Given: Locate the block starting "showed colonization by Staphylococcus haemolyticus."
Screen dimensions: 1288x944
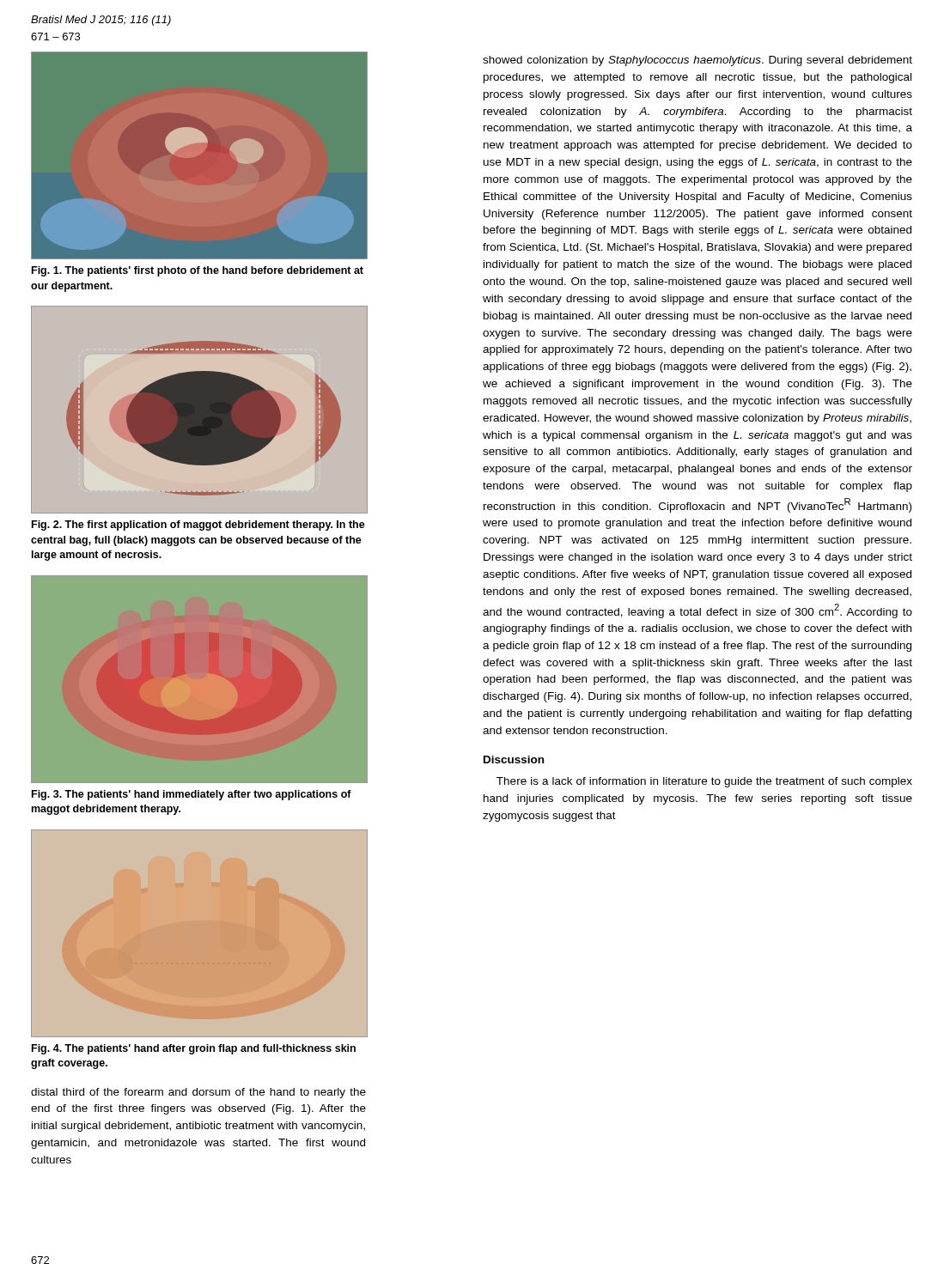Looking at the screenshot, I should [697, 395].
